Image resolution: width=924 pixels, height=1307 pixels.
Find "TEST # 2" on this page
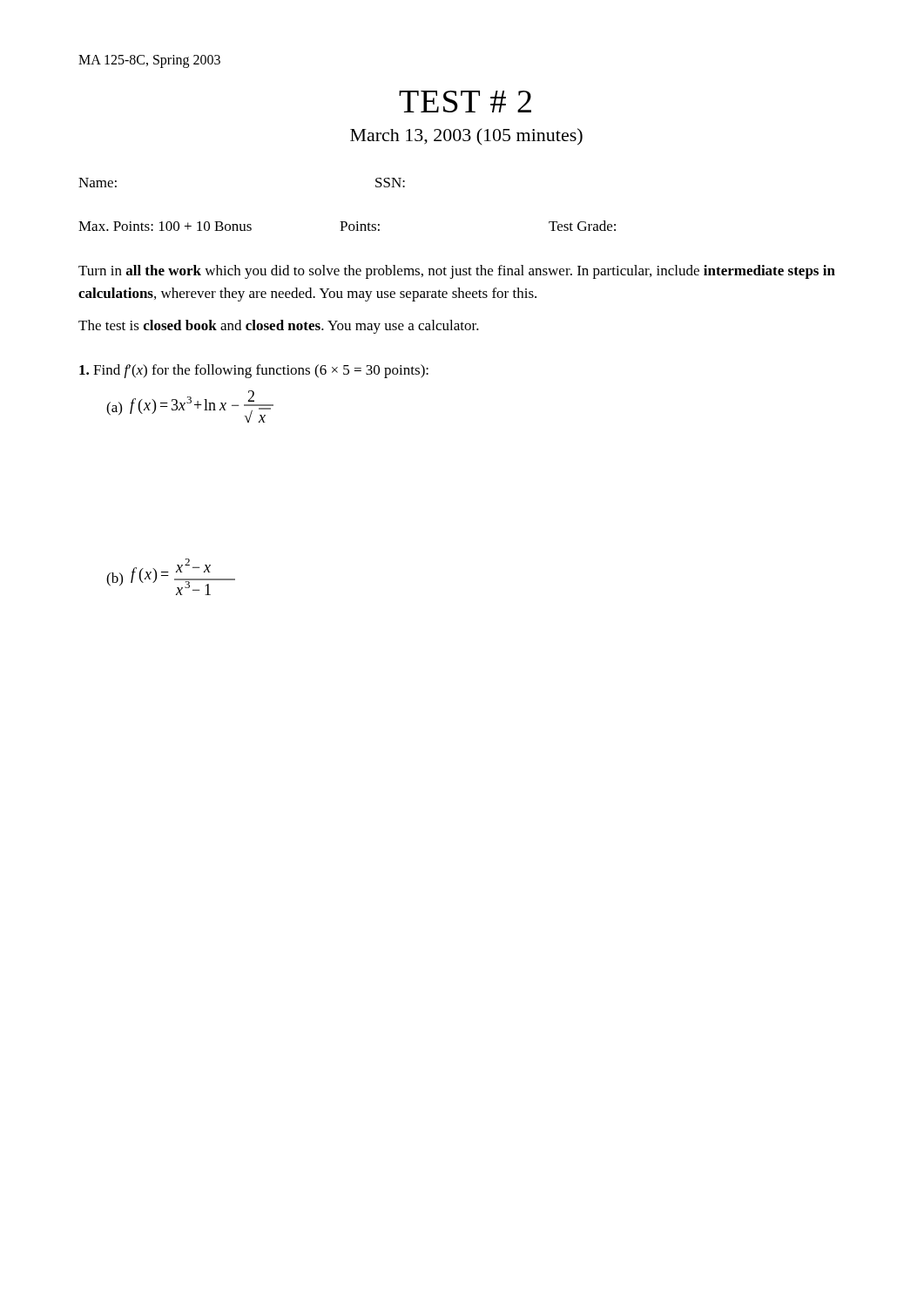click(x=466, y=101)
